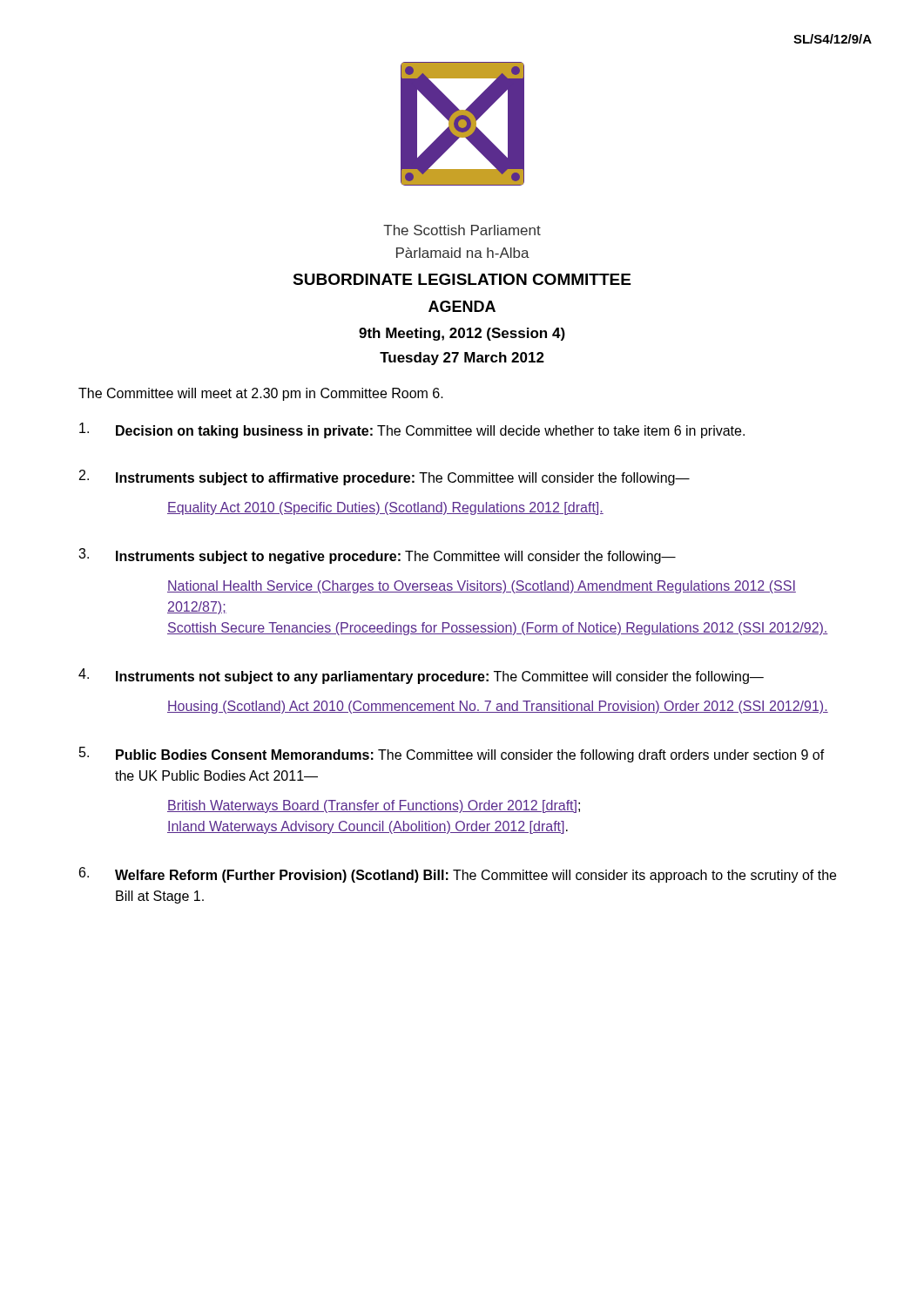This screenshot has height=1307, width=924.
Task: Click on the element starting "SUBORDINATE LEGISLATION COMMITTEE"
Action: 462,279
